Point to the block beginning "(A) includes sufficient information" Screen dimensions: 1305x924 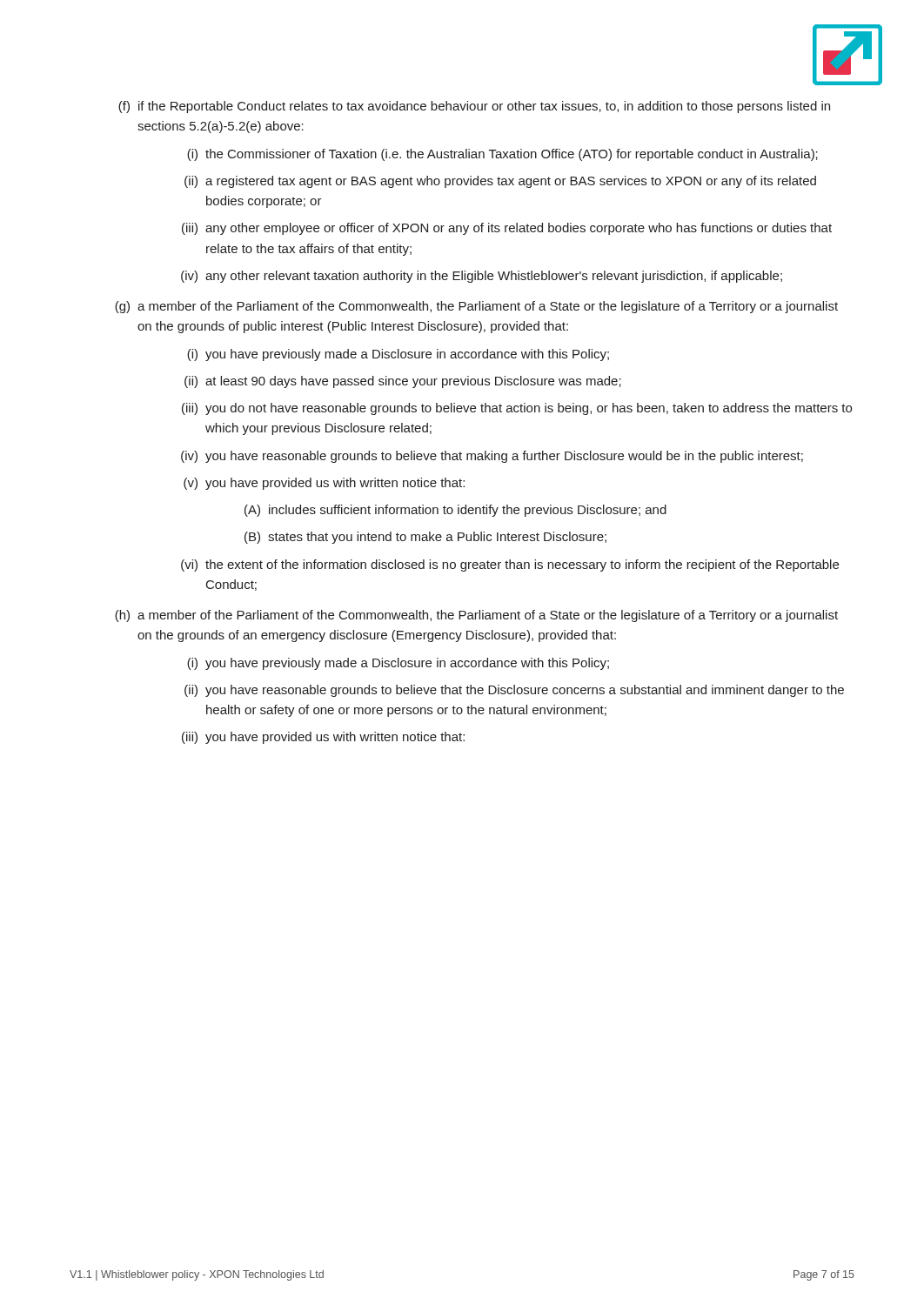click(530, 510)
